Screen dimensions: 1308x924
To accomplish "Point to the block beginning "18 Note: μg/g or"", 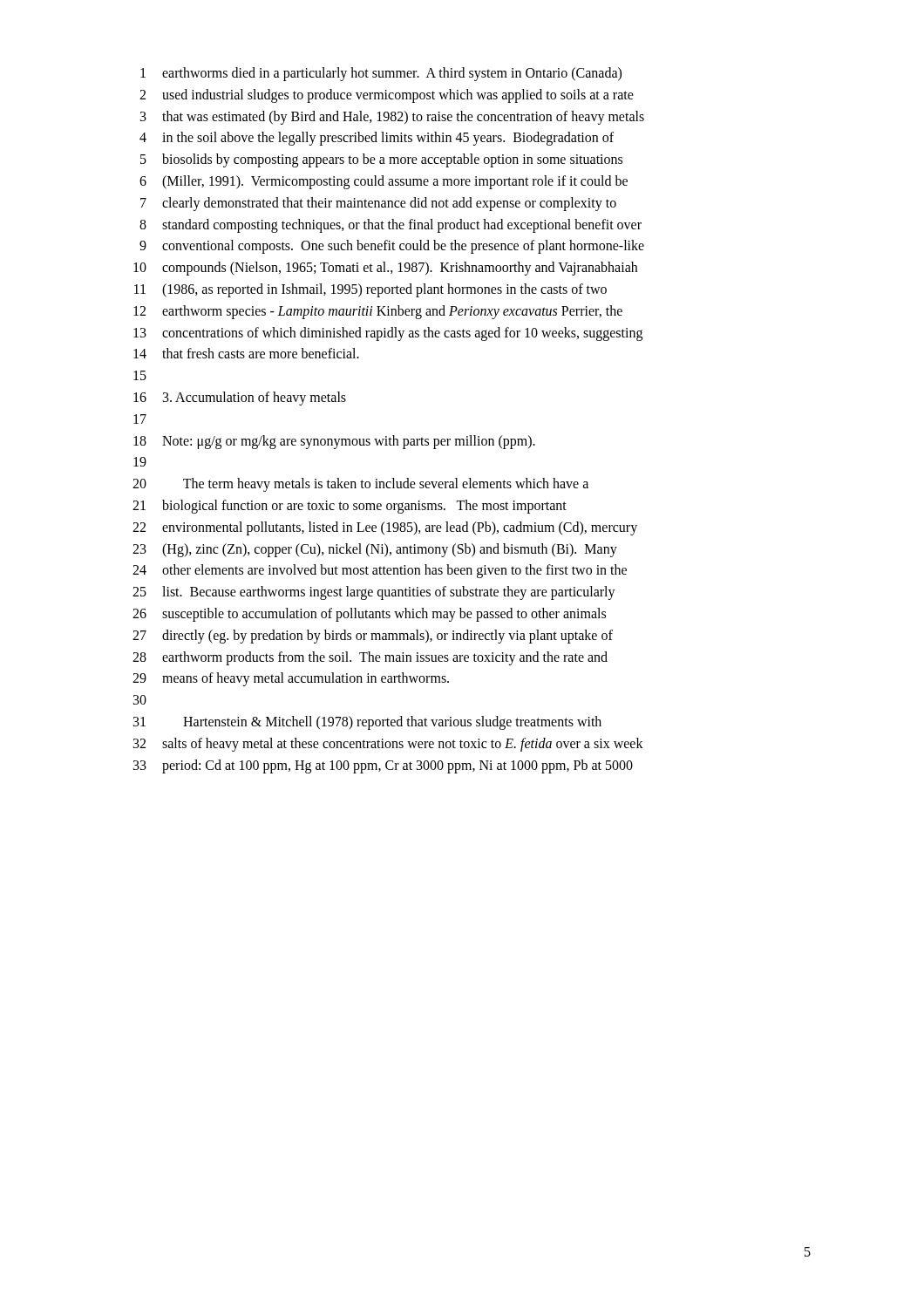I will (462, 441).
